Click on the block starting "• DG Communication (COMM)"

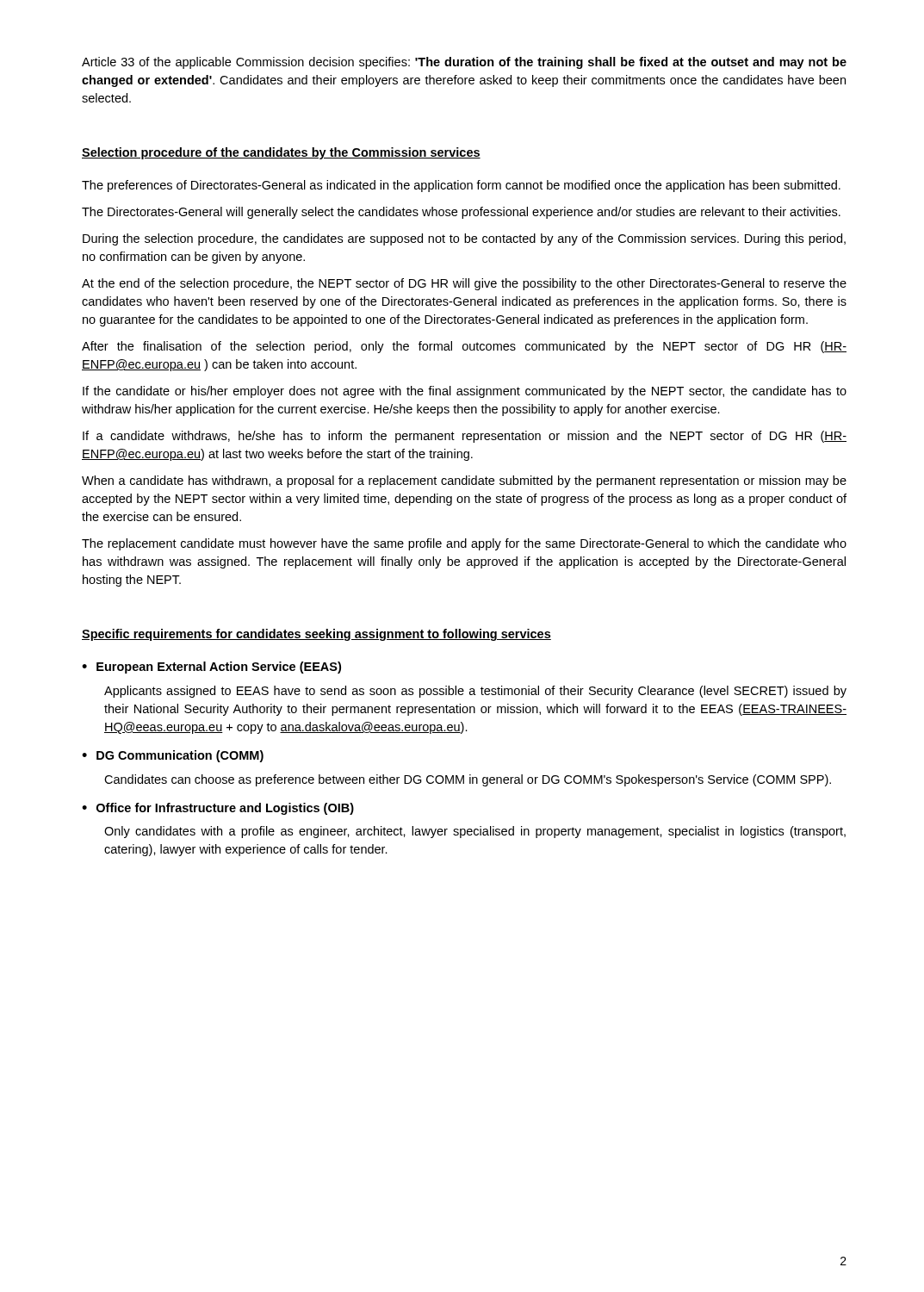click(x=173, y=756)
